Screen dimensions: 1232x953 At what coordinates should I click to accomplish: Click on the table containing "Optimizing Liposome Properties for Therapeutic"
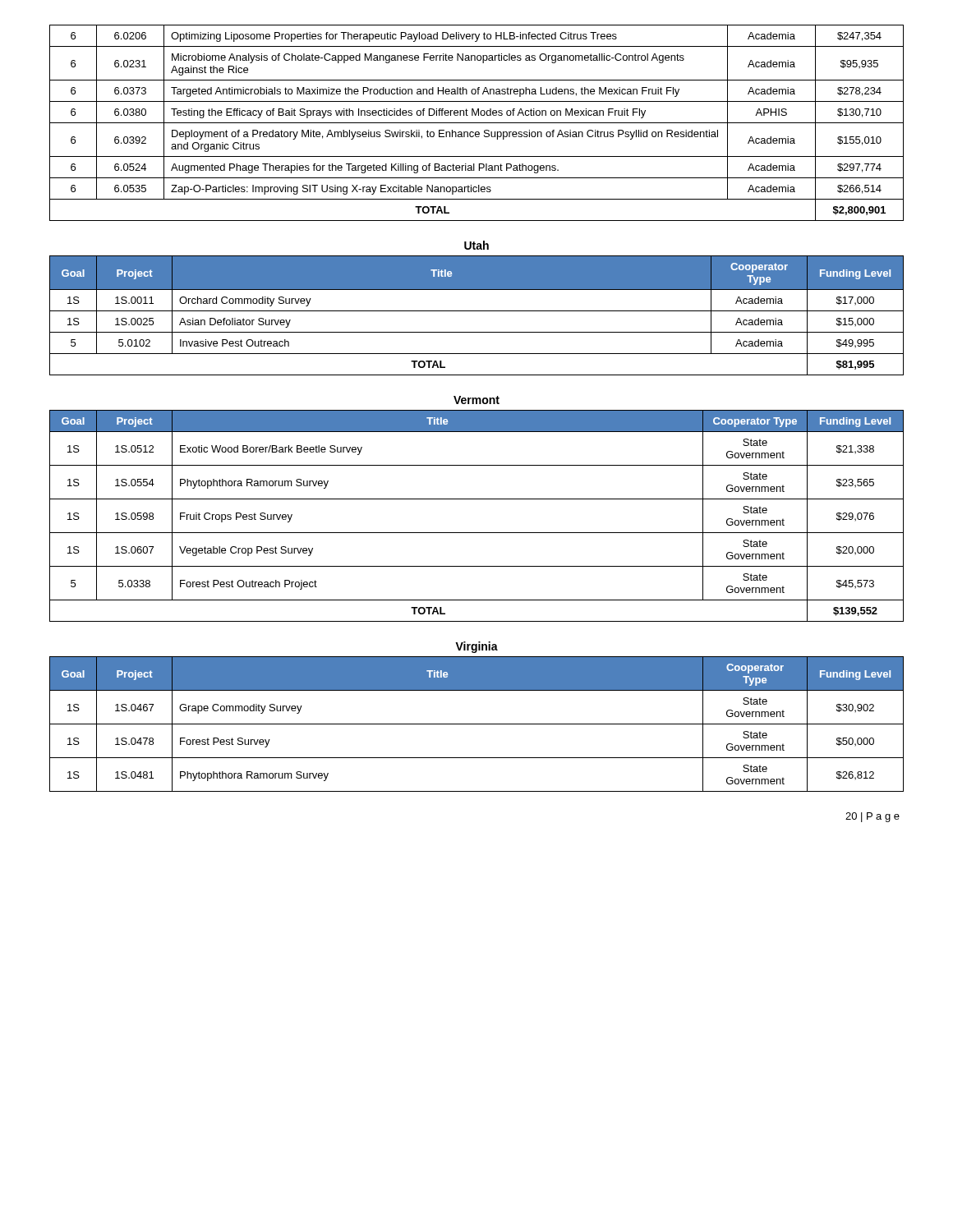pyautogui.click(x=476, y=123)
